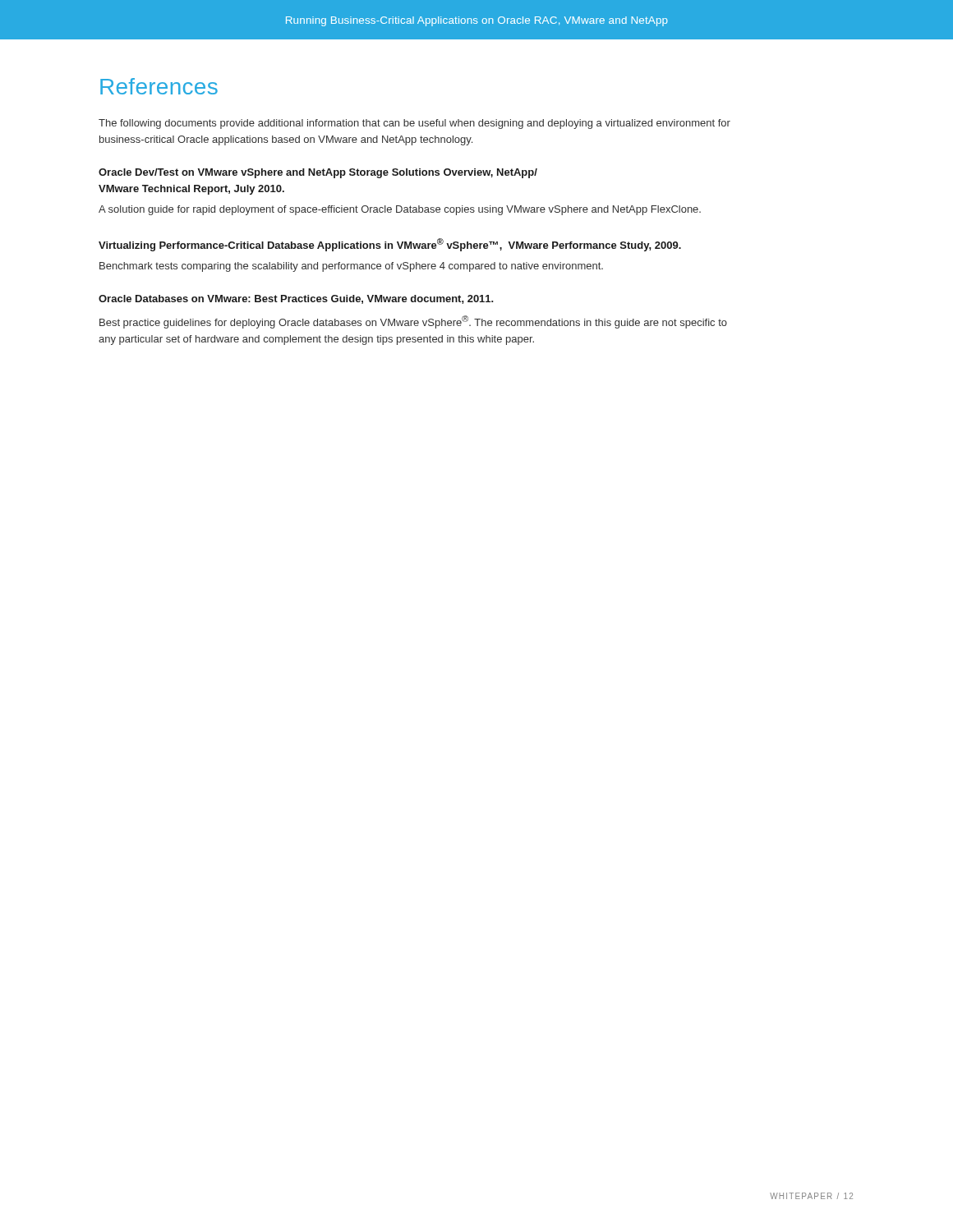953x1232 pixels.
Task: Locate the text starting "Virtualizing Performance-Critical Database Applications"
Action: coord(390,244)
